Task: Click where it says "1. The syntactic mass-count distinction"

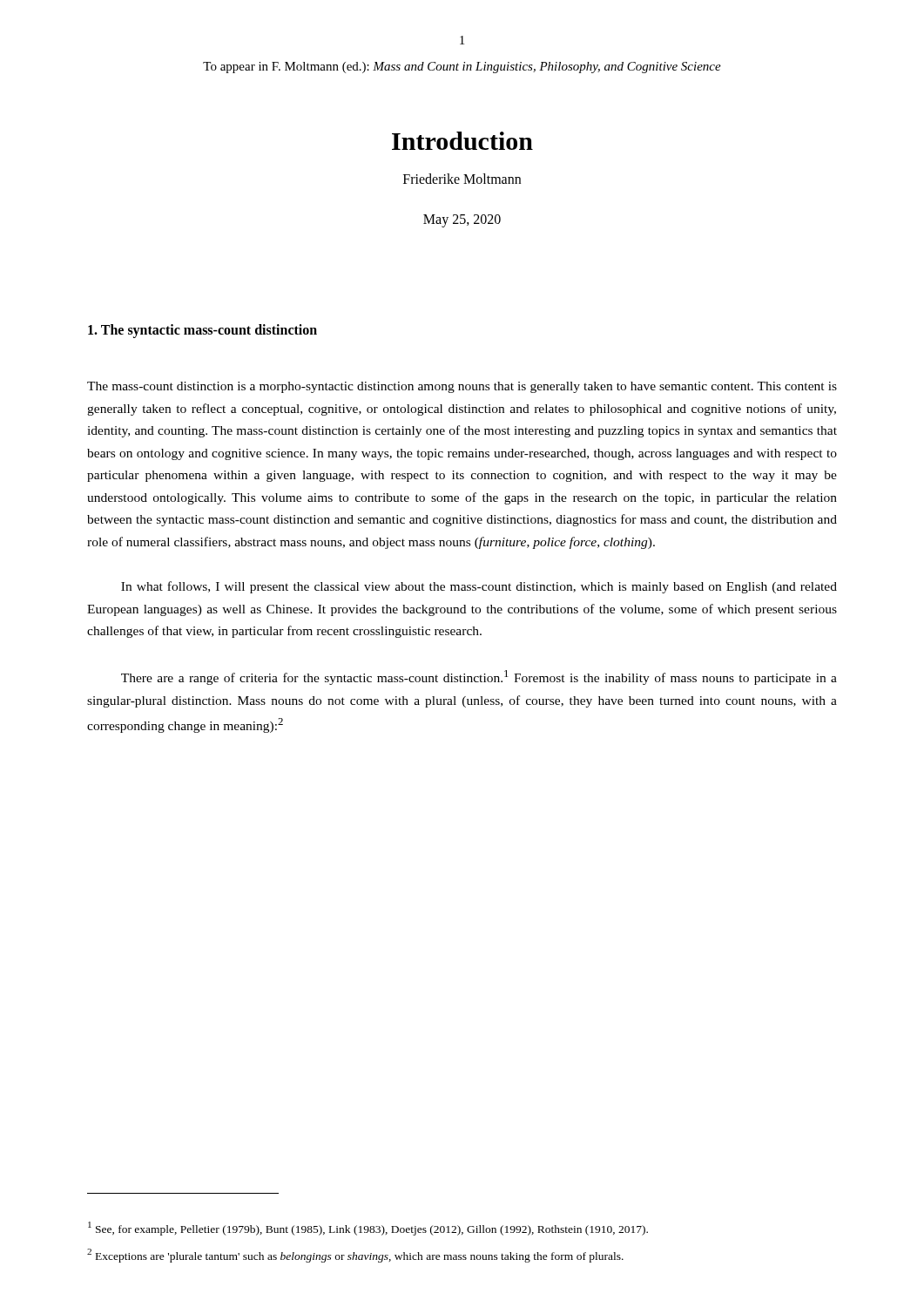Action: coord(202,331)
